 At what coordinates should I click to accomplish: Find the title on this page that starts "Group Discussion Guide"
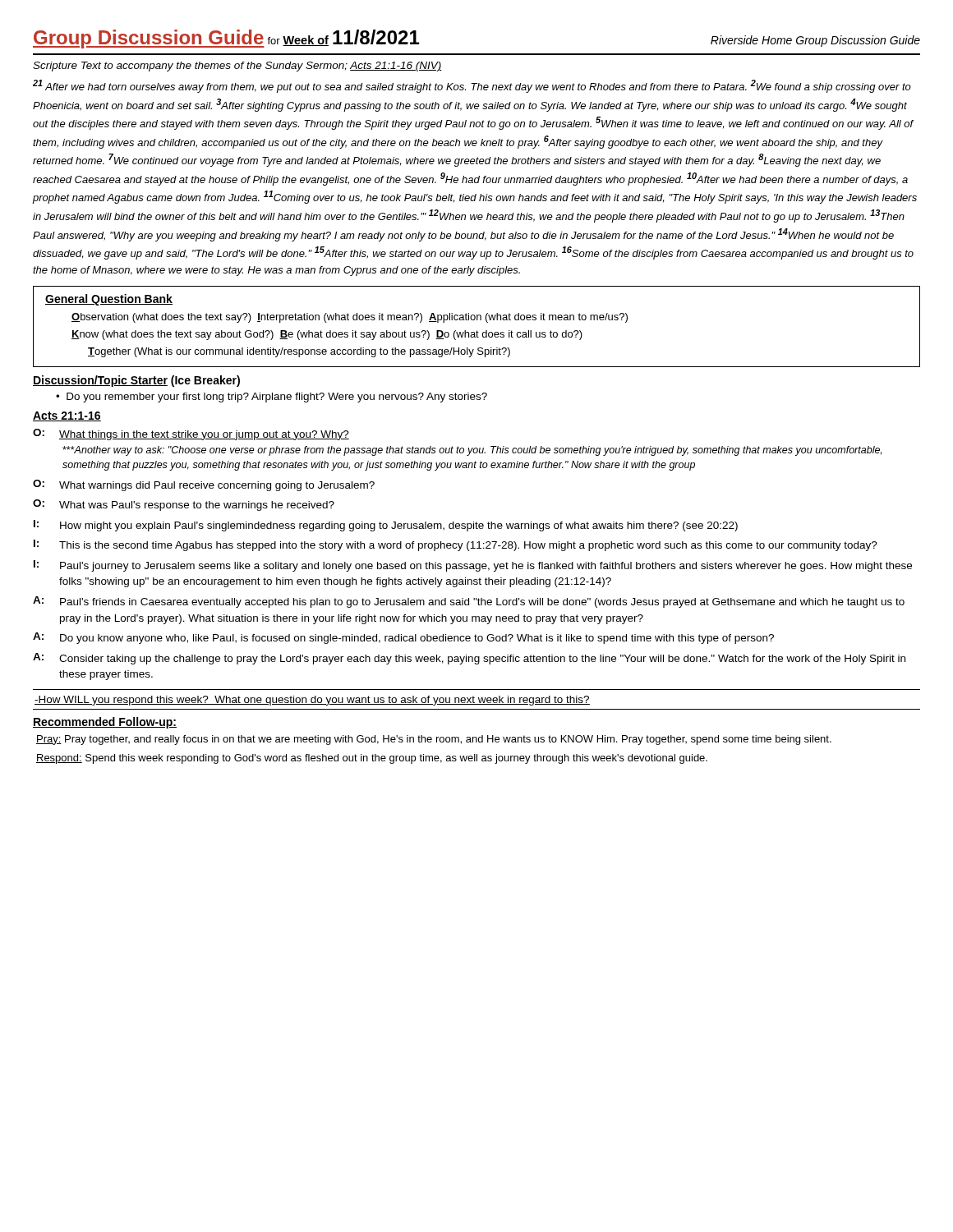tap(226, 37)
